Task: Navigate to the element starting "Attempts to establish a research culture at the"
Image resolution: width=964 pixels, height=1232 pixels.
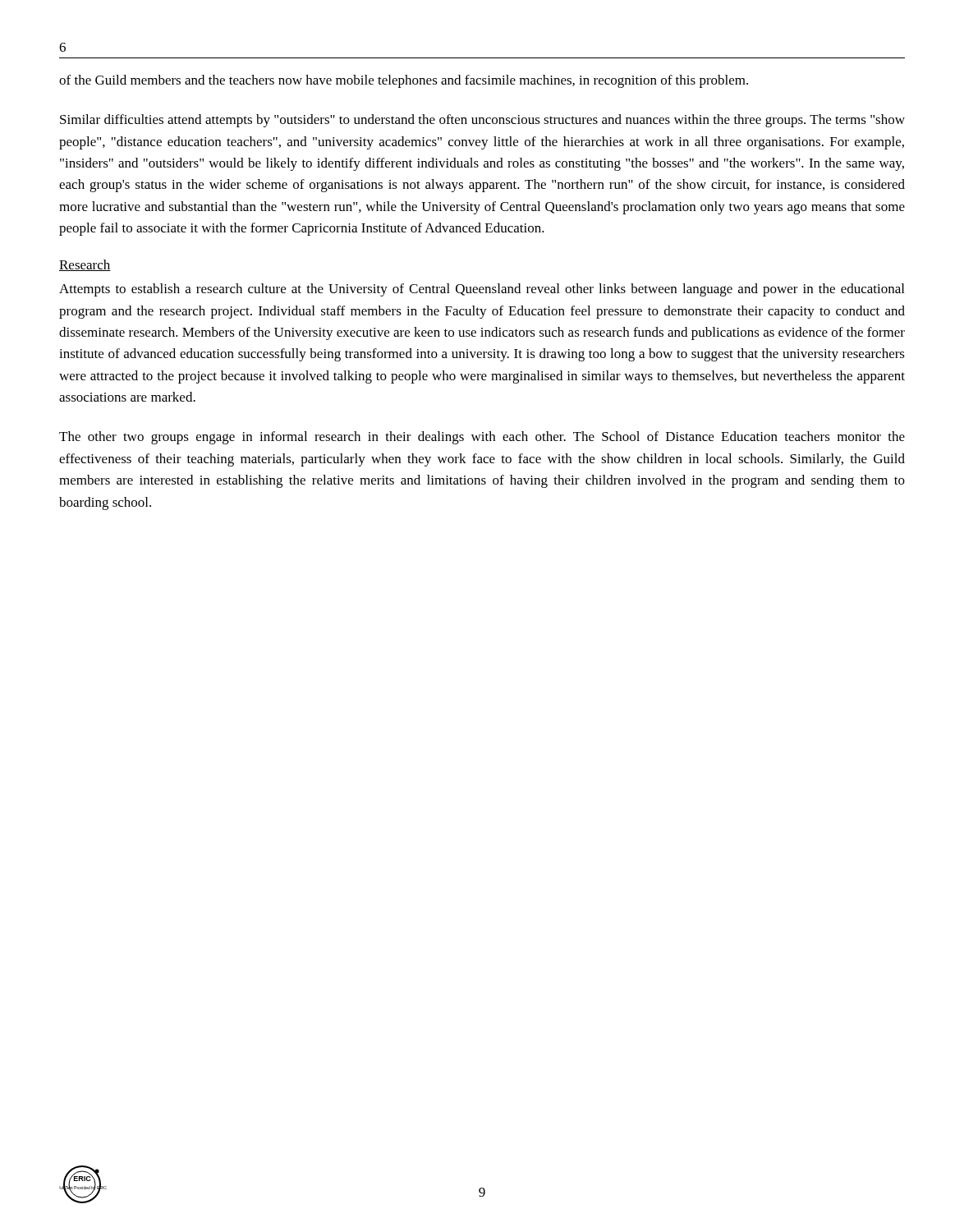Action: click(482, 343)
